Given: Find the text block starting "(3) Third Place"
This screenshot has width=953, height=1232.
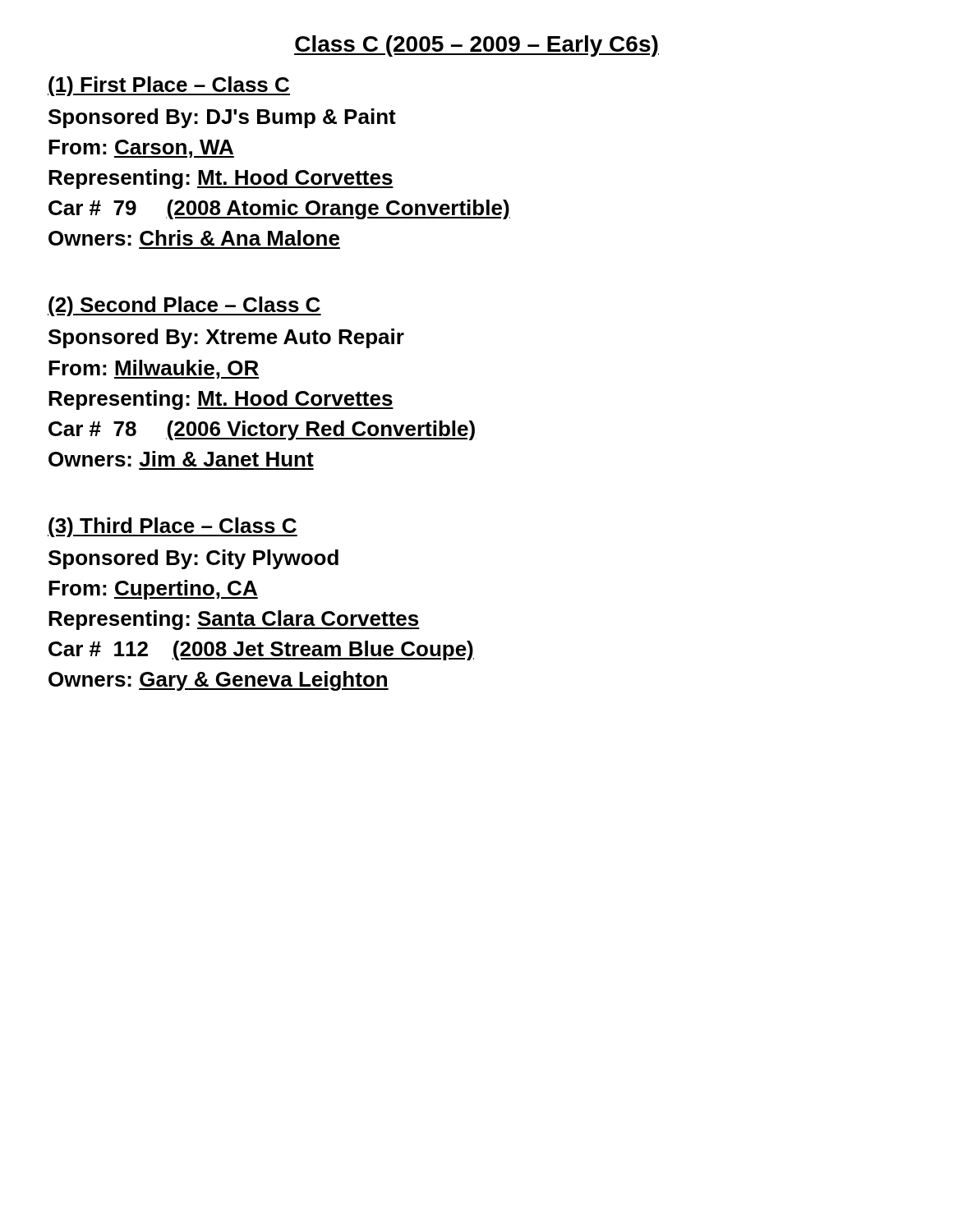Looking at the screenshot, I should [172, 526].
